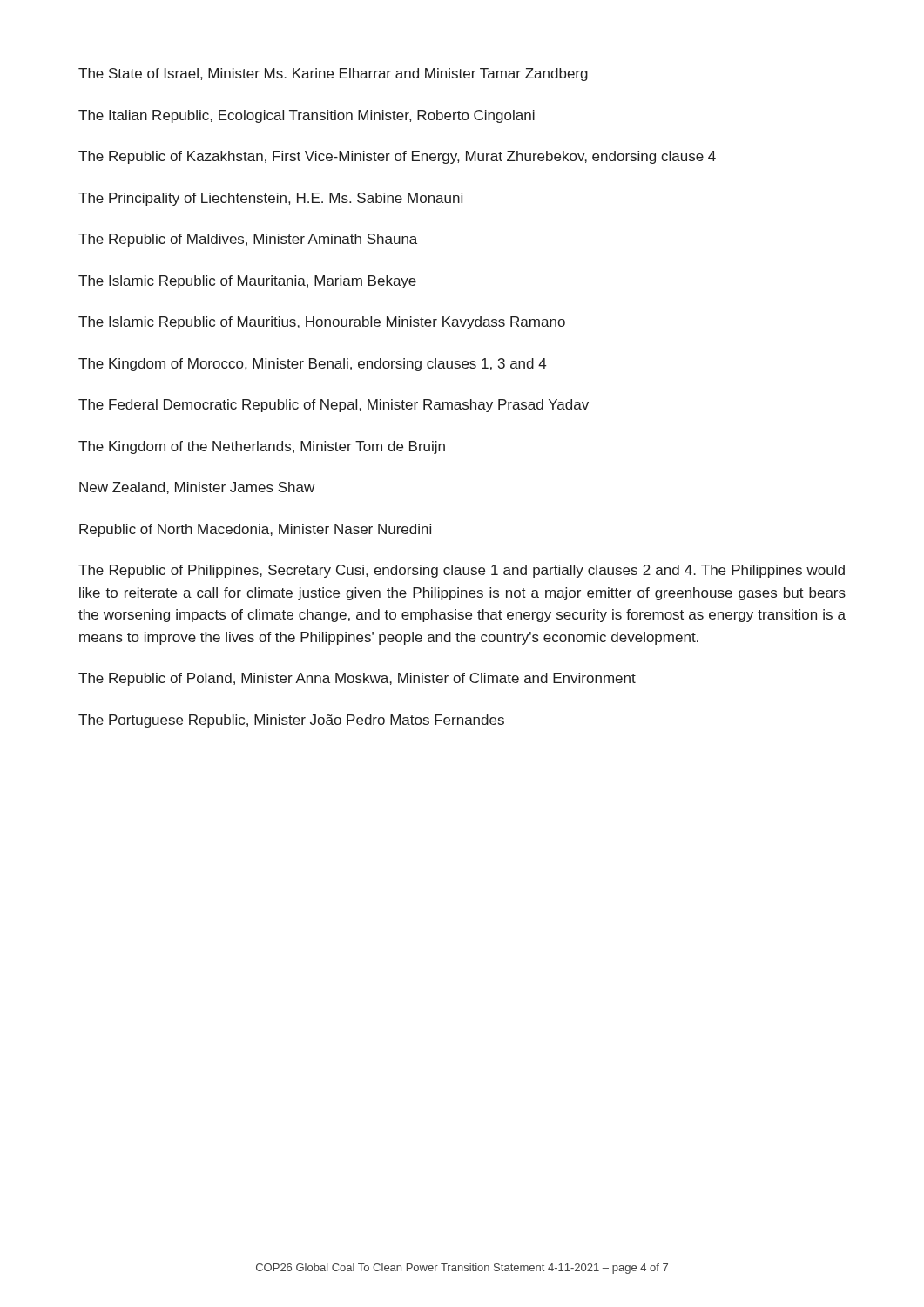Select the text starting "The Republic of Philippines, Secretary Cusi,"

462,604
